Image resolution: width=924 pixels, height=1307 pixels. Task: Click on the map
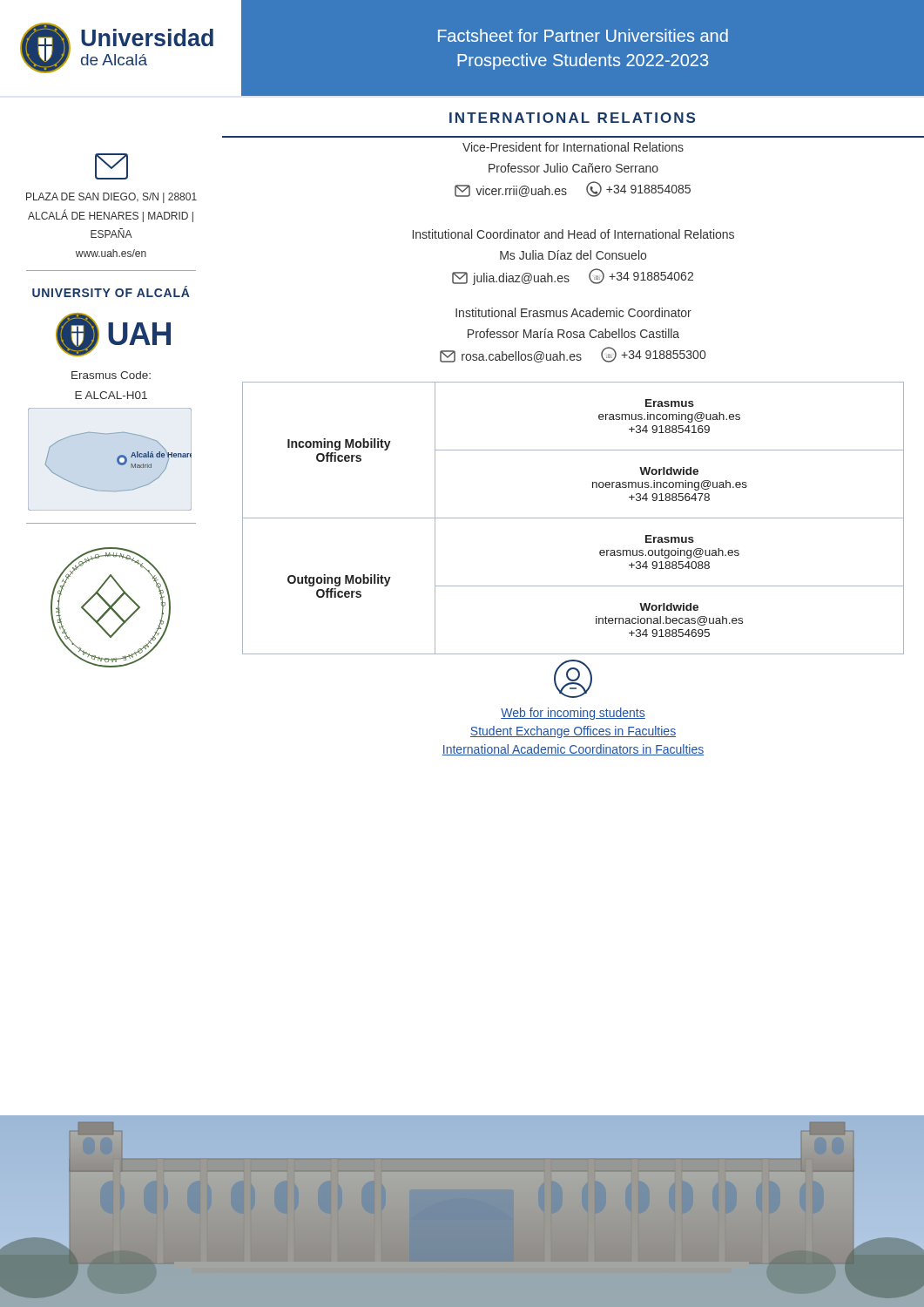click(x=110, y=459)
